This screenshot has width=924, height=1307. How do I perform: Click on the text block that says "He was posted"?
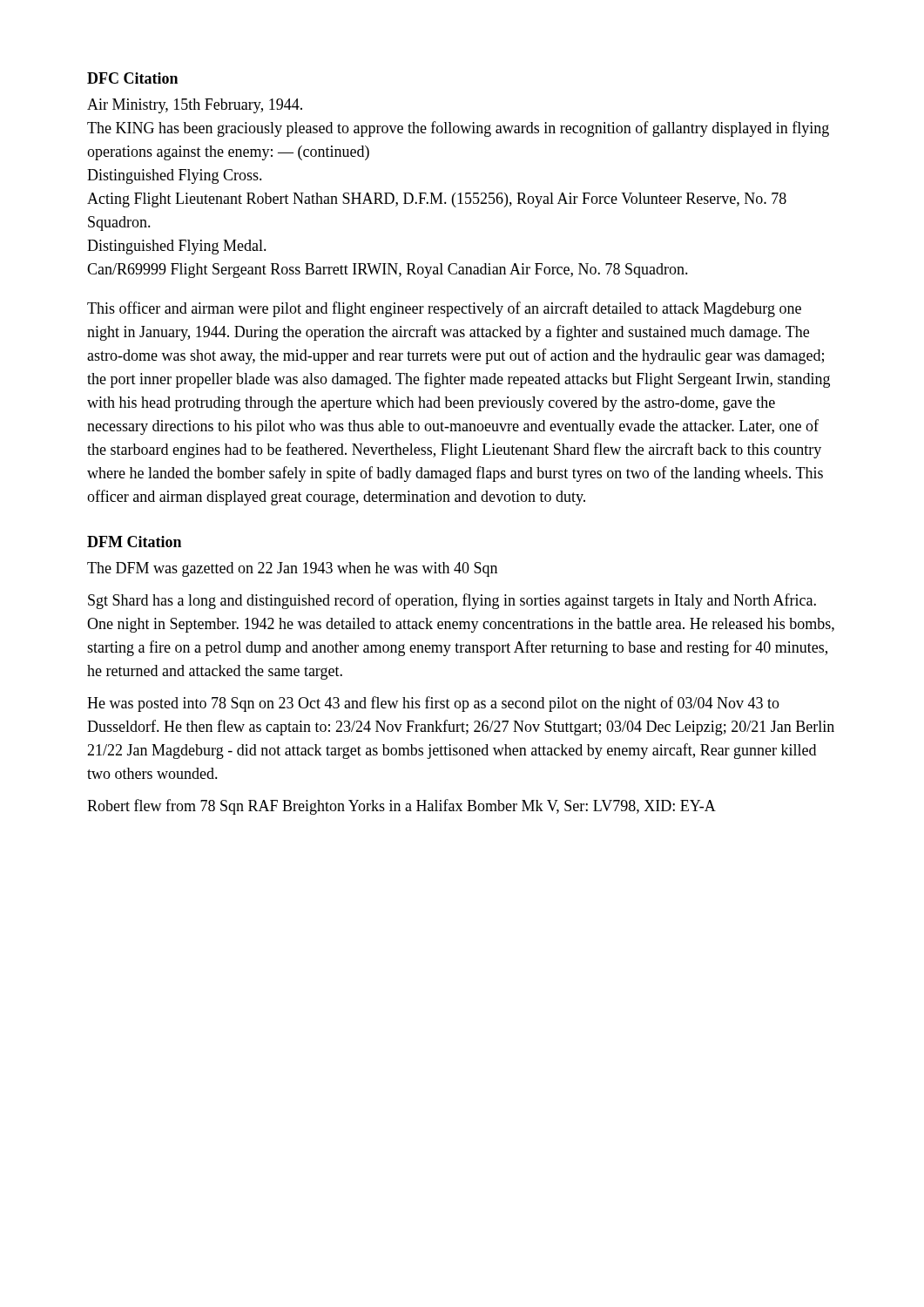(461, 738)
